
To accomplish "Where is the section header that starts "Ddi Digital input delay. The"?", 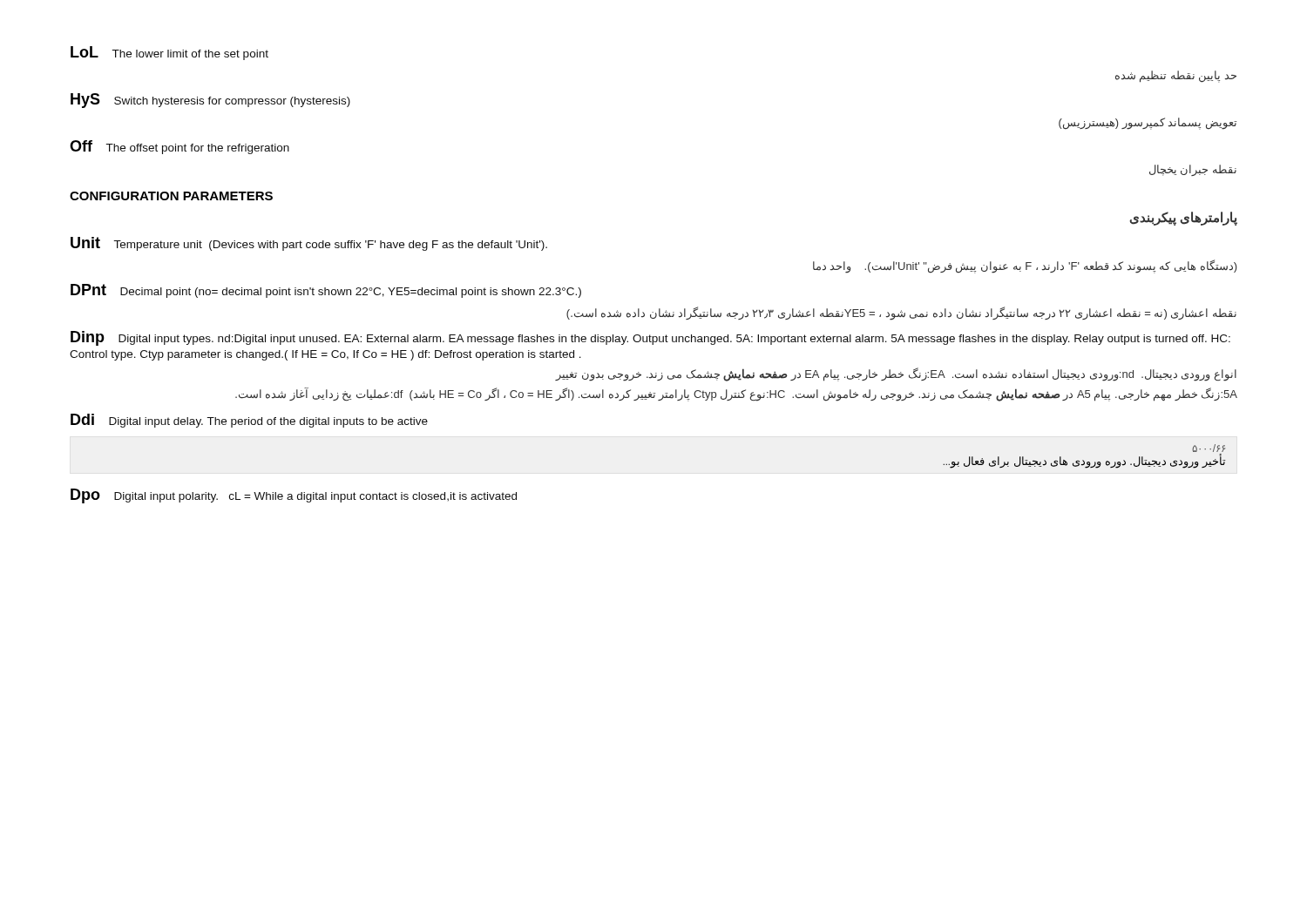I will [249, 420].
